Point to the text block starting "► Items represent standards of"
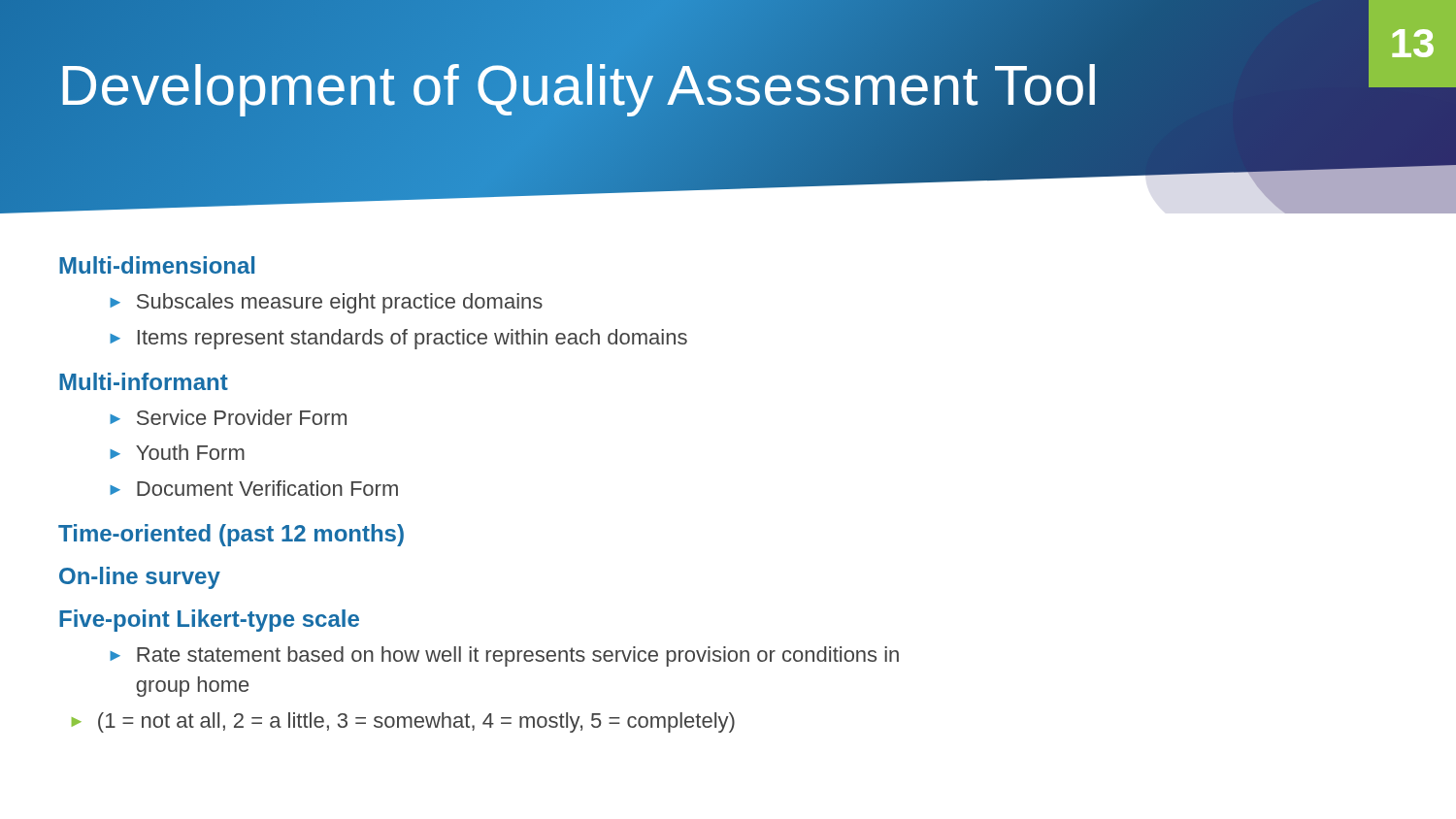The image size is (1456, 819). [x=398, y=339]
